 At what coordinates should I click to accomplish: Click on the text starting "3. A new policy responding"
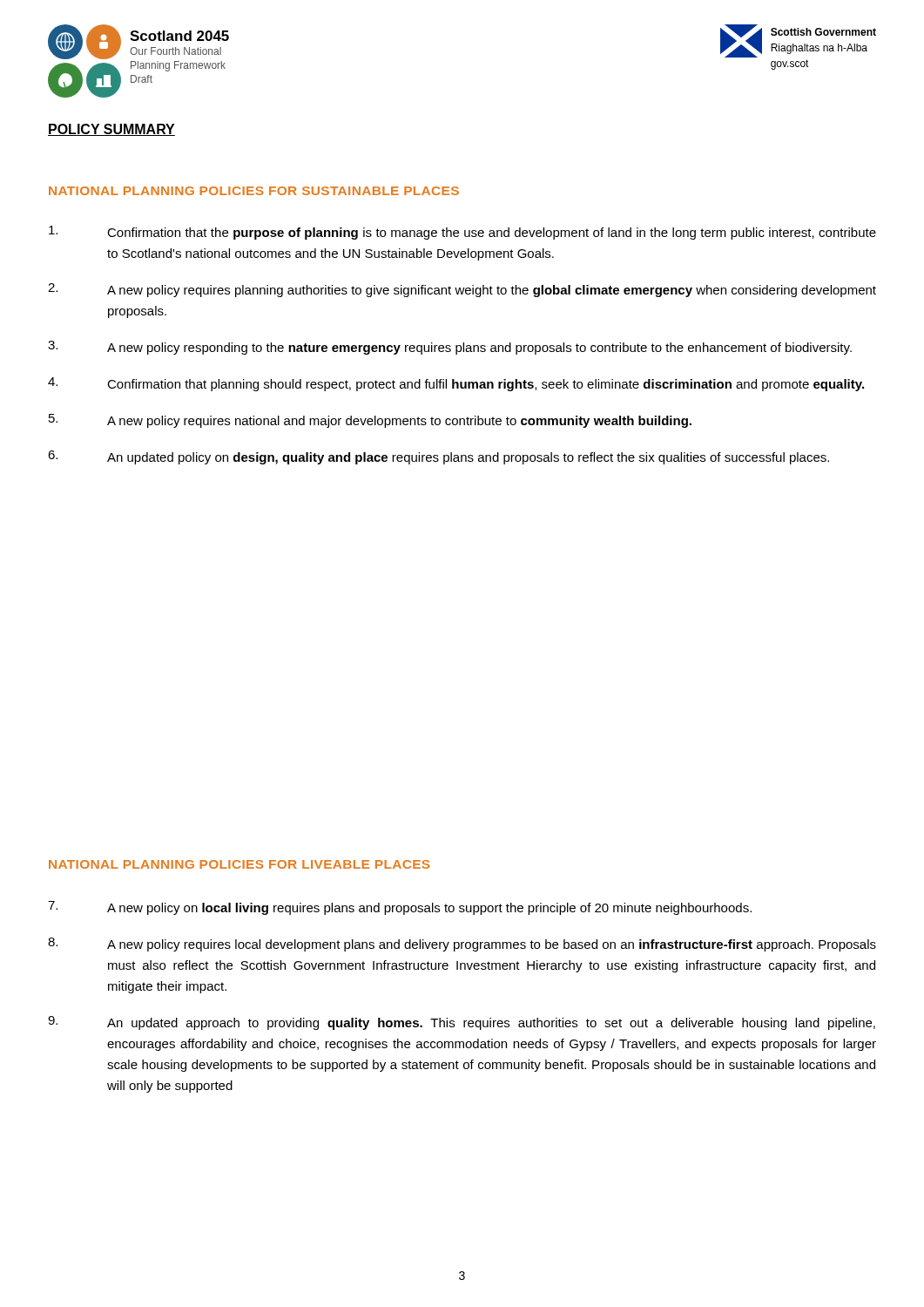462,348
